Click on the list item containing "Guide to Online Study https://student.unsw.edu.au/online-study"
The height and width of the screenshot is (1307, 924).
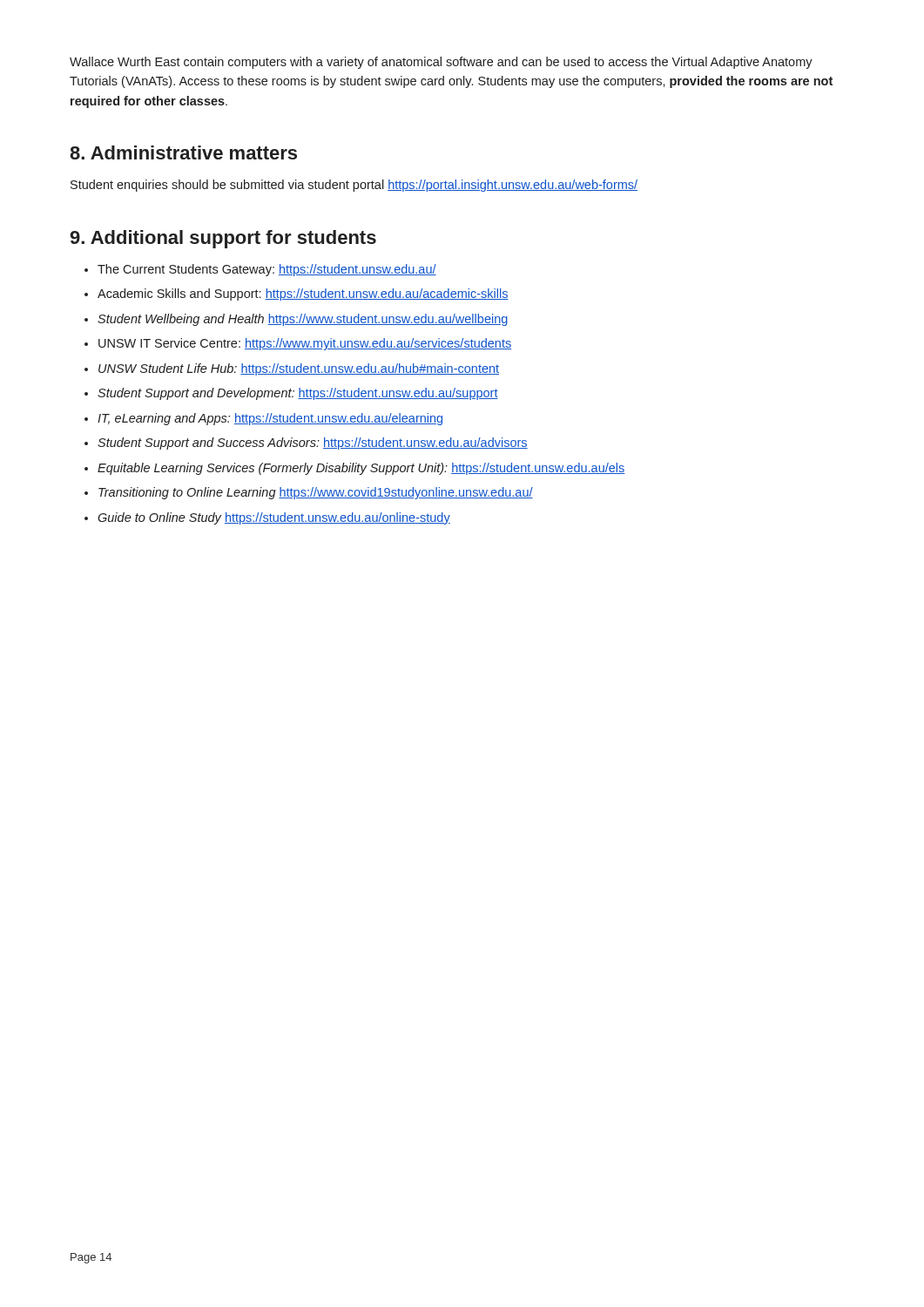(x=274, y=517)
